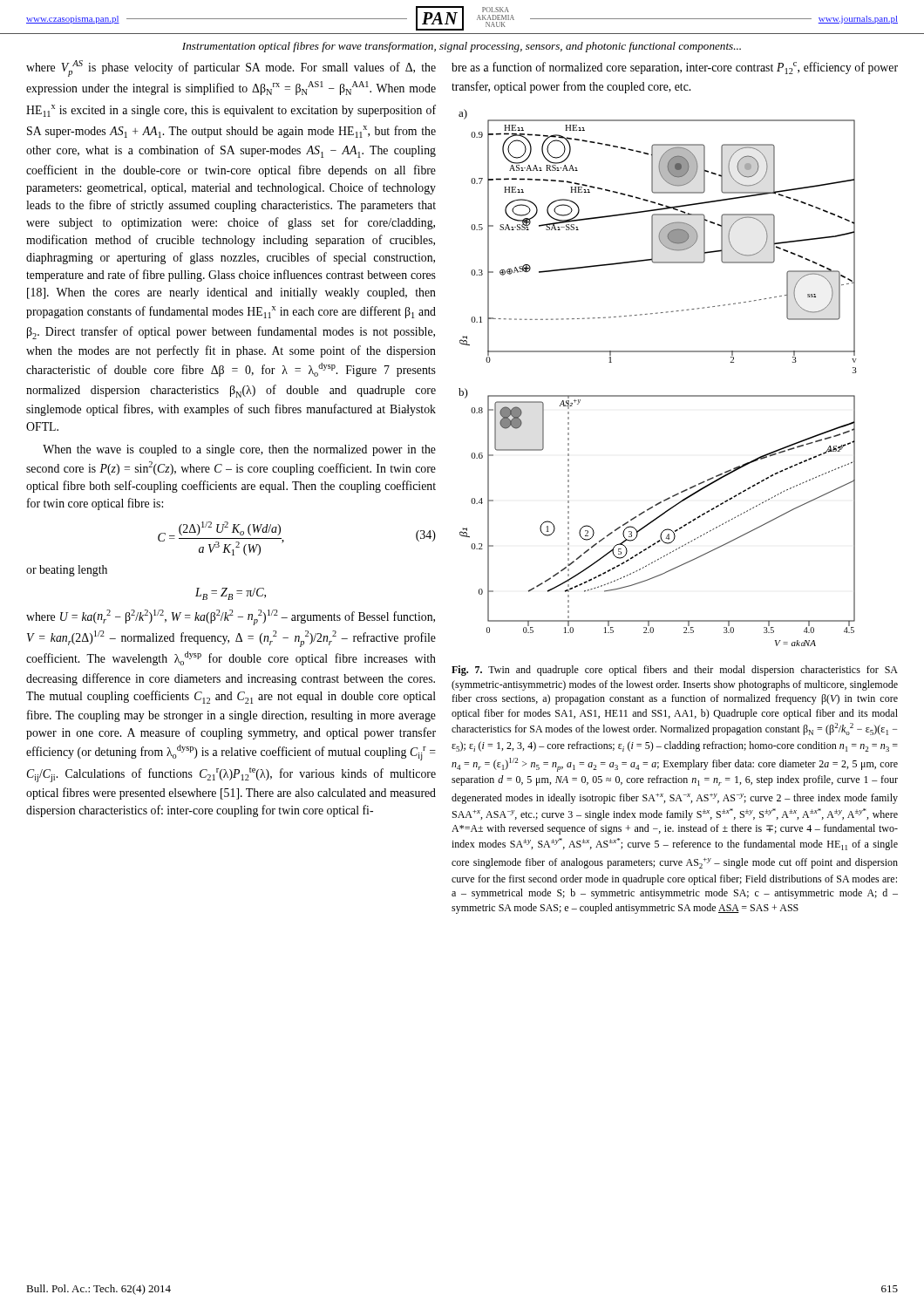Click on the continuous plot
The height and width of the screenshot is (1308, 924).
675,381
